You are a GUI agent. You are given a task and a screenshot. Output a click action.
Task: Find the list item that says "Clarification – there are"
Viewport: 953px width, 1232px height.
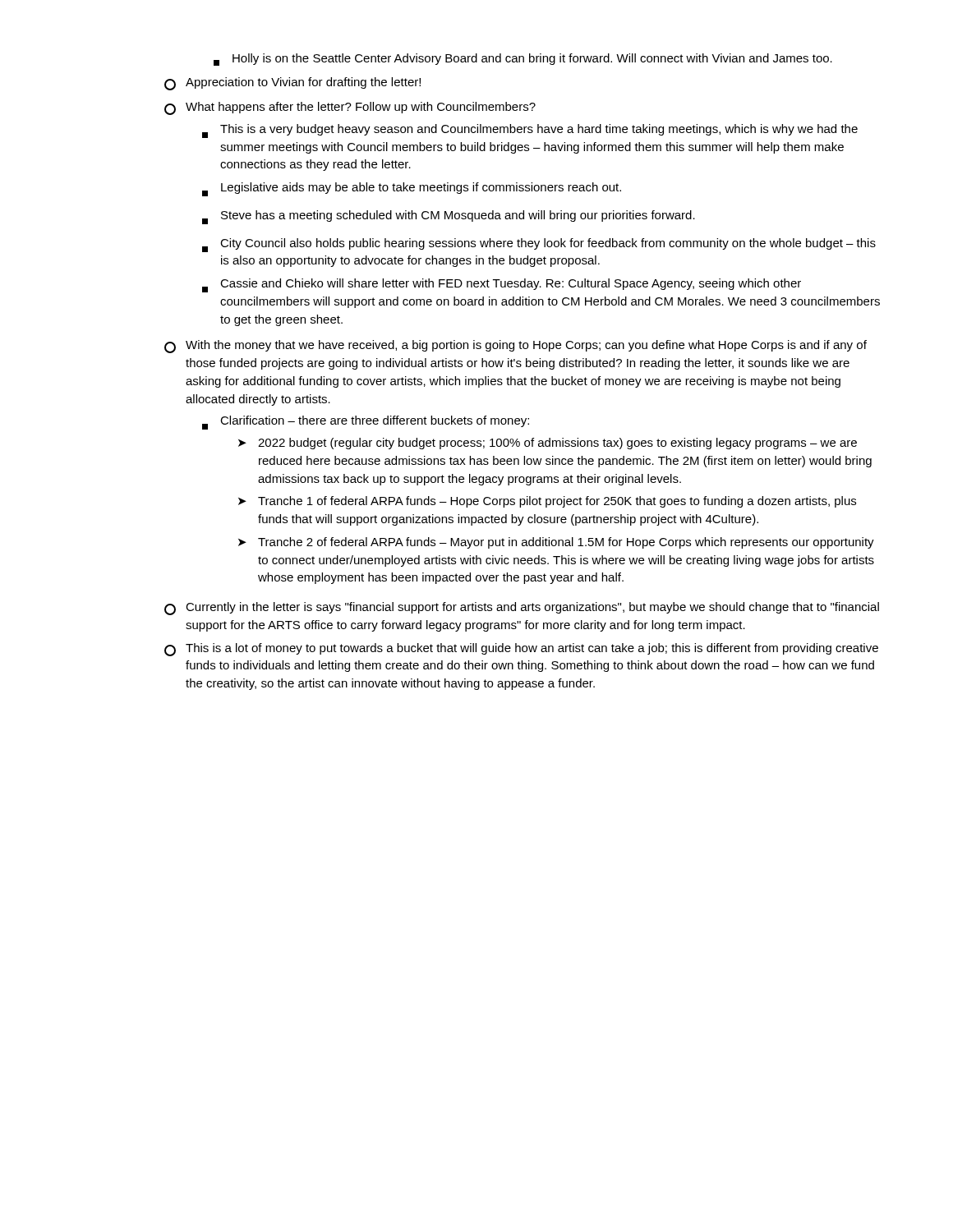(545, 502)
